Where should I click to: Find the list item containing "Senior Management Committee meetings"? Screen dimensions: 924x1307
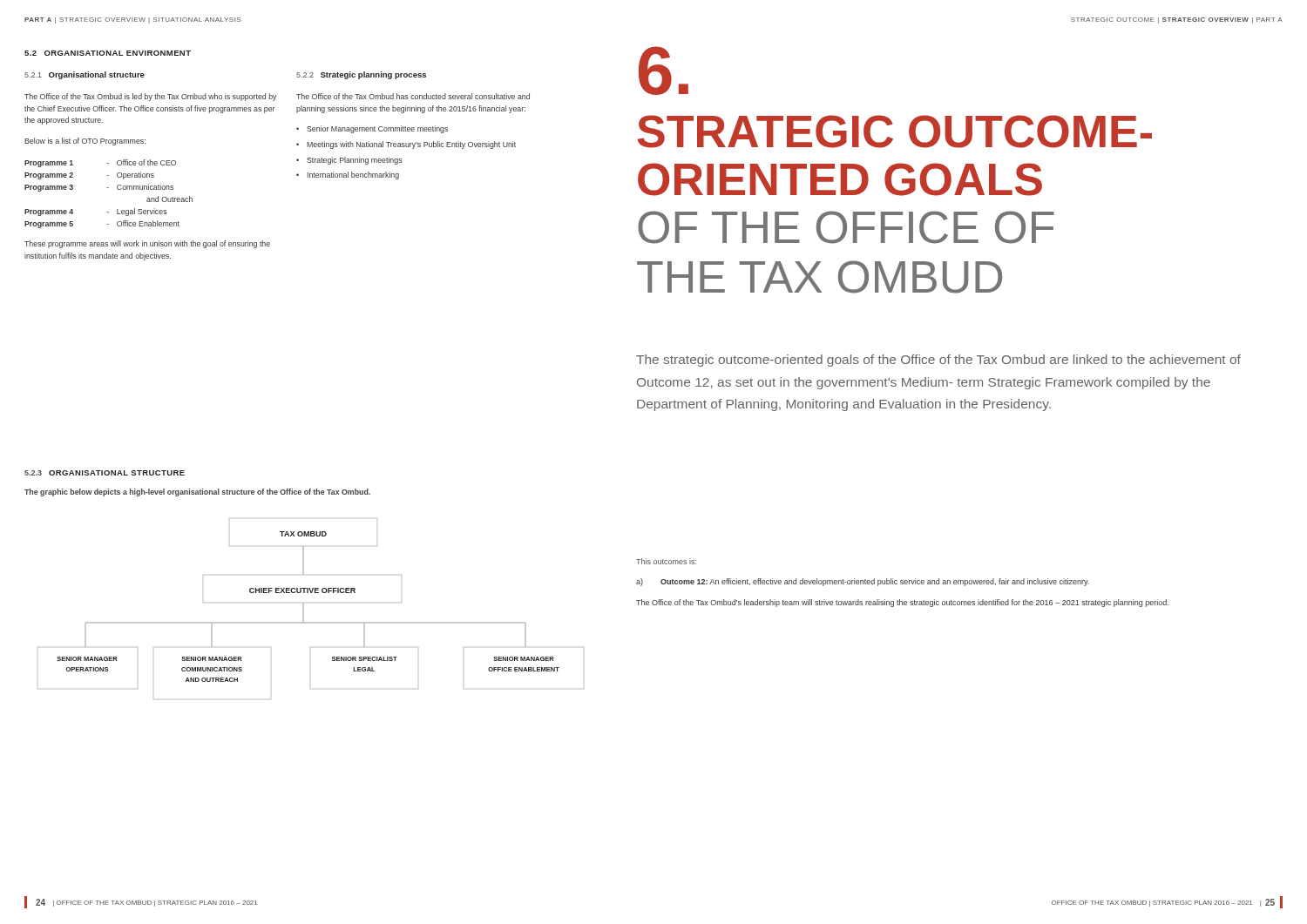click(x=377, y=129)
